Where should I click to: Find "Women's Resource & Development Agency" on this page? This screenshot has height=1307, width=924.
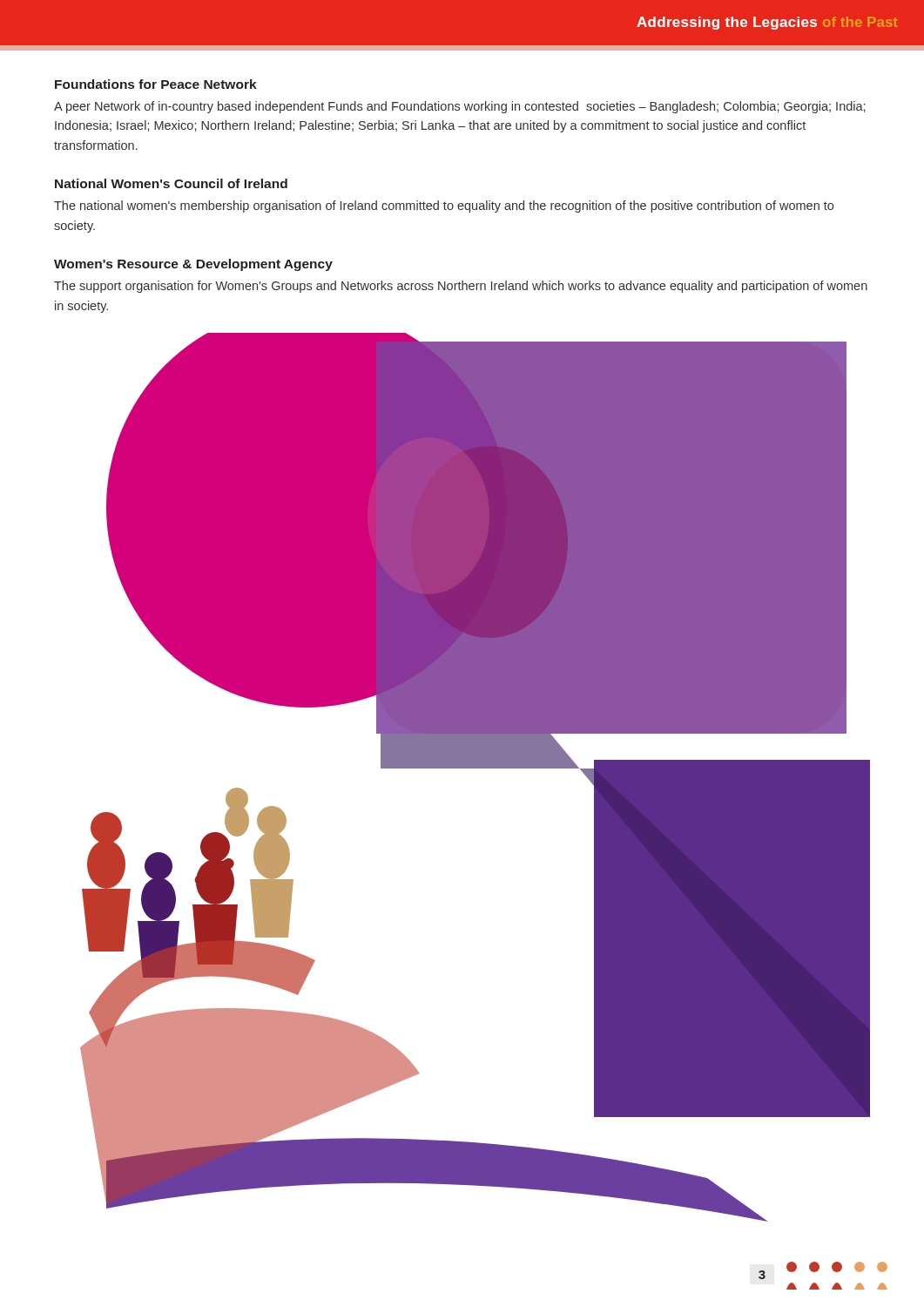[x=193, y=264]
